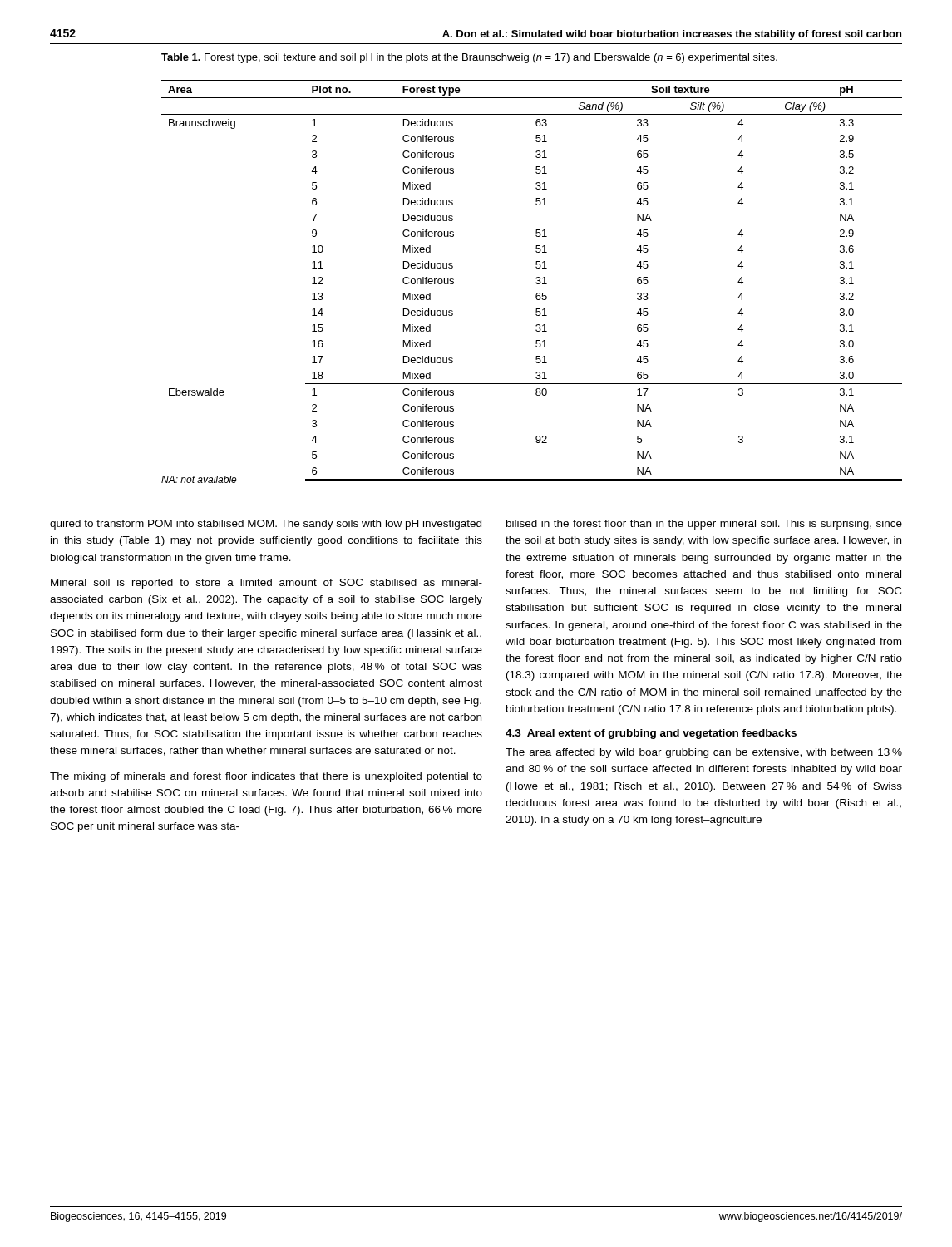Click the section header that begins "4.3 Areal extent of grubbing and"
This screenshot has width=952, height=1247.
651,733
